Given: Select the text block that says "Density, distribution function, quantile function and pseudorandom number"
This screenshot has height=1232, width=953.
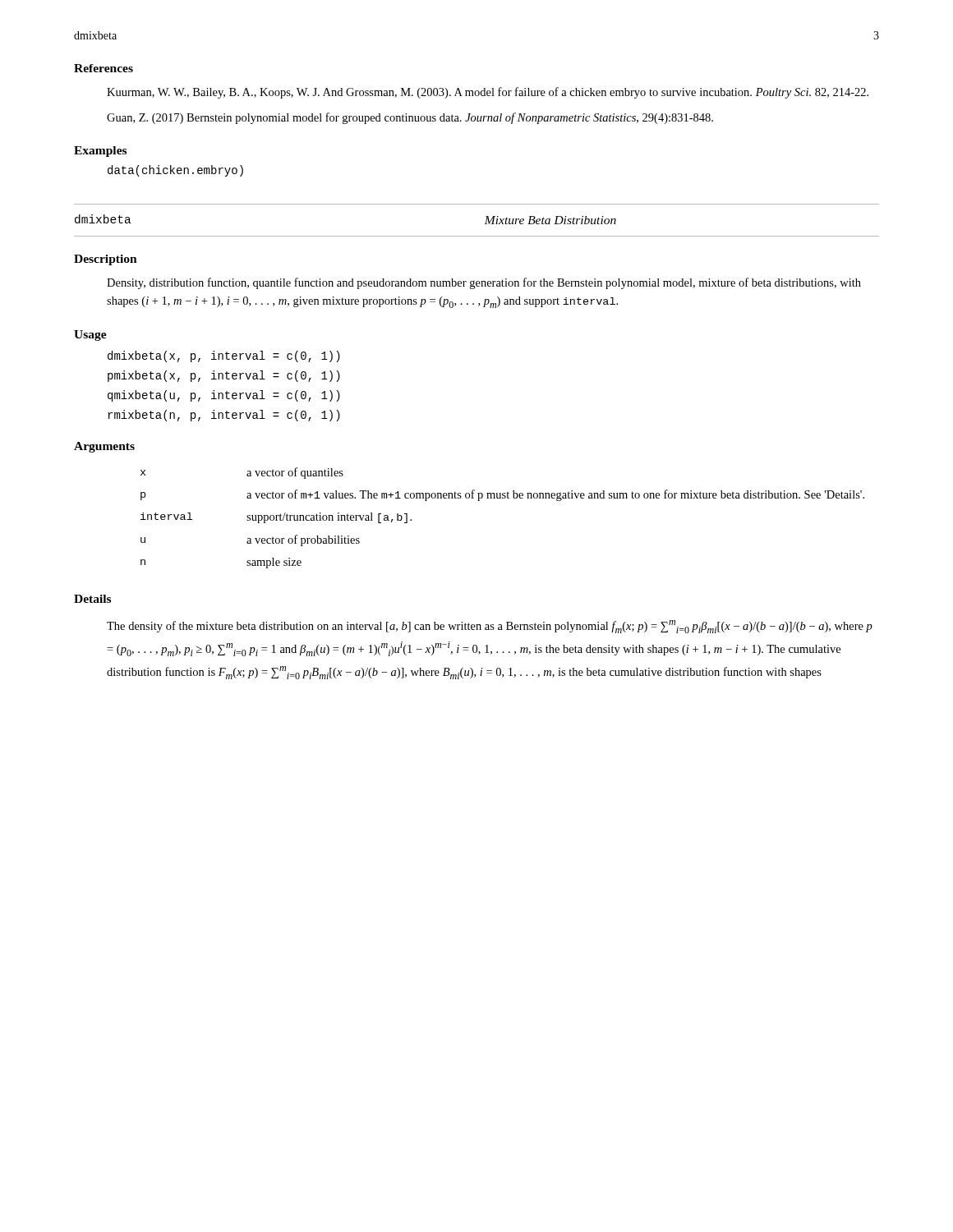Looking at the screenshot, I should (x=484, y=293).
